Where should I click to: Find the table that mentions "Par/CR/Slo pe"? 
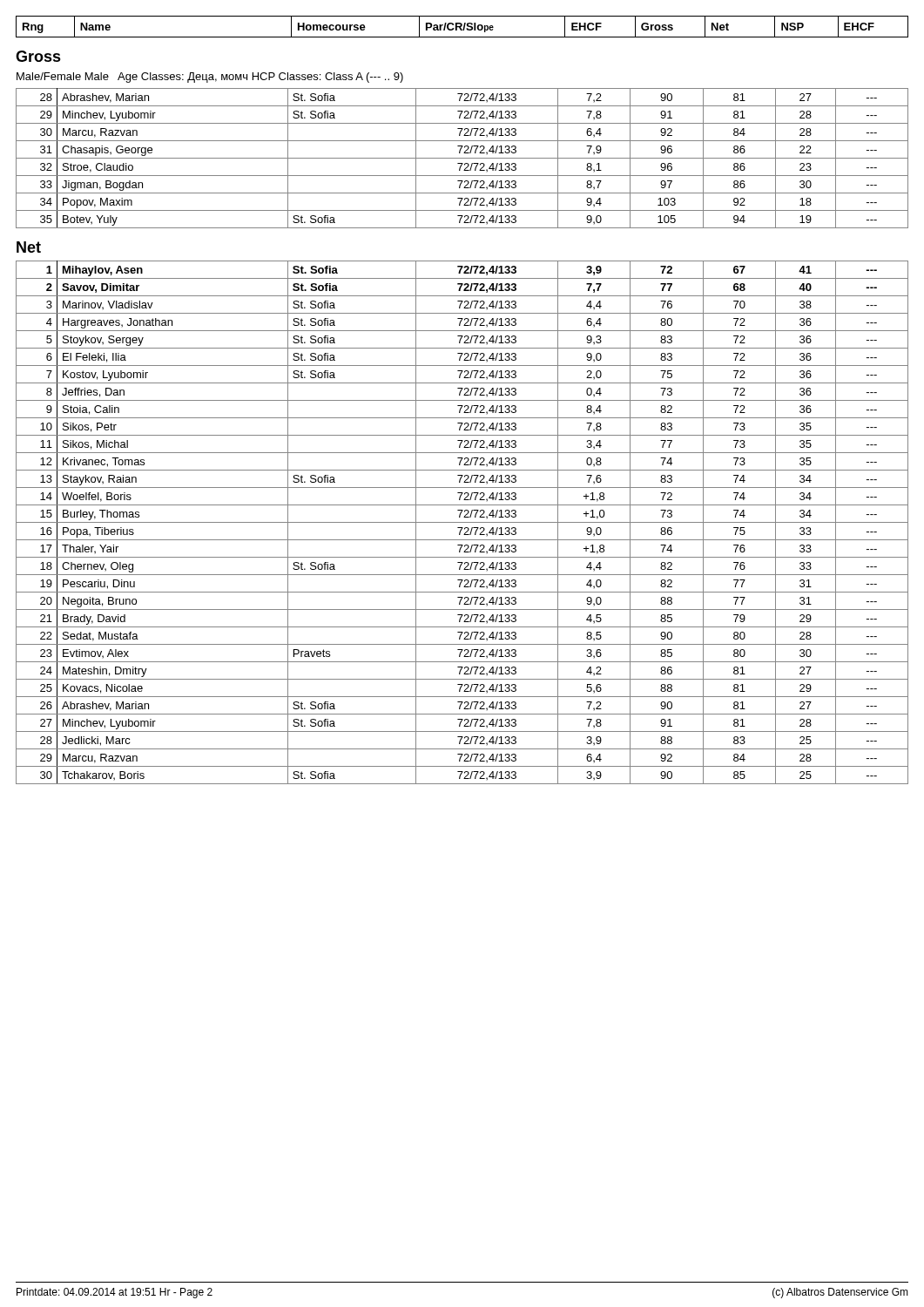[x=462, y=27]
